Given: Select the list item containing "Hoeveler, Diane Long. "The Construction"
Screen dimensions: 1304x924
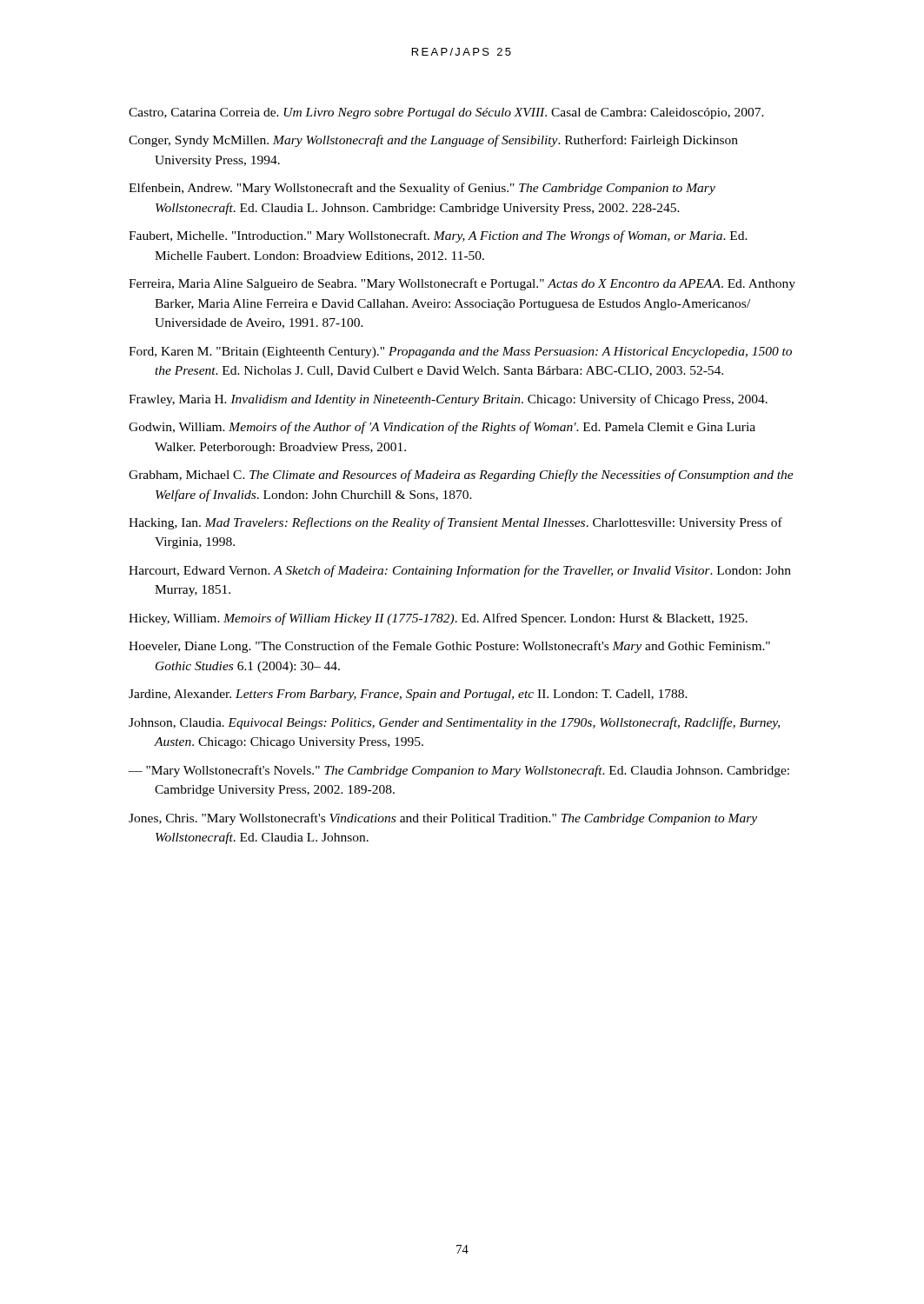Looking at the screenshot, I should [450, 656].
